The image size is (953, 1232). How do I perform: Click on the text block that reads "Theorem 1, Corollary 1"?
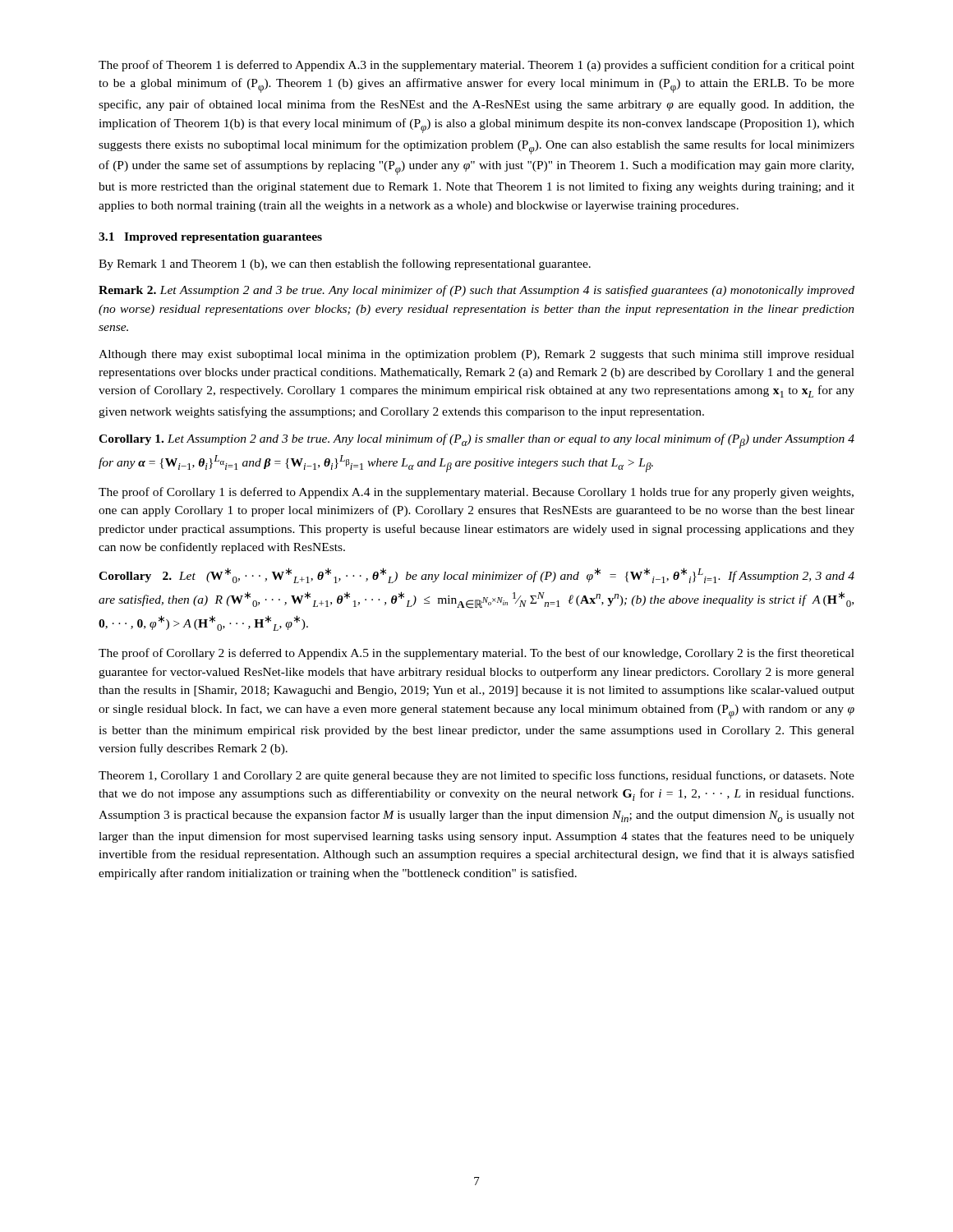(476, 824)
